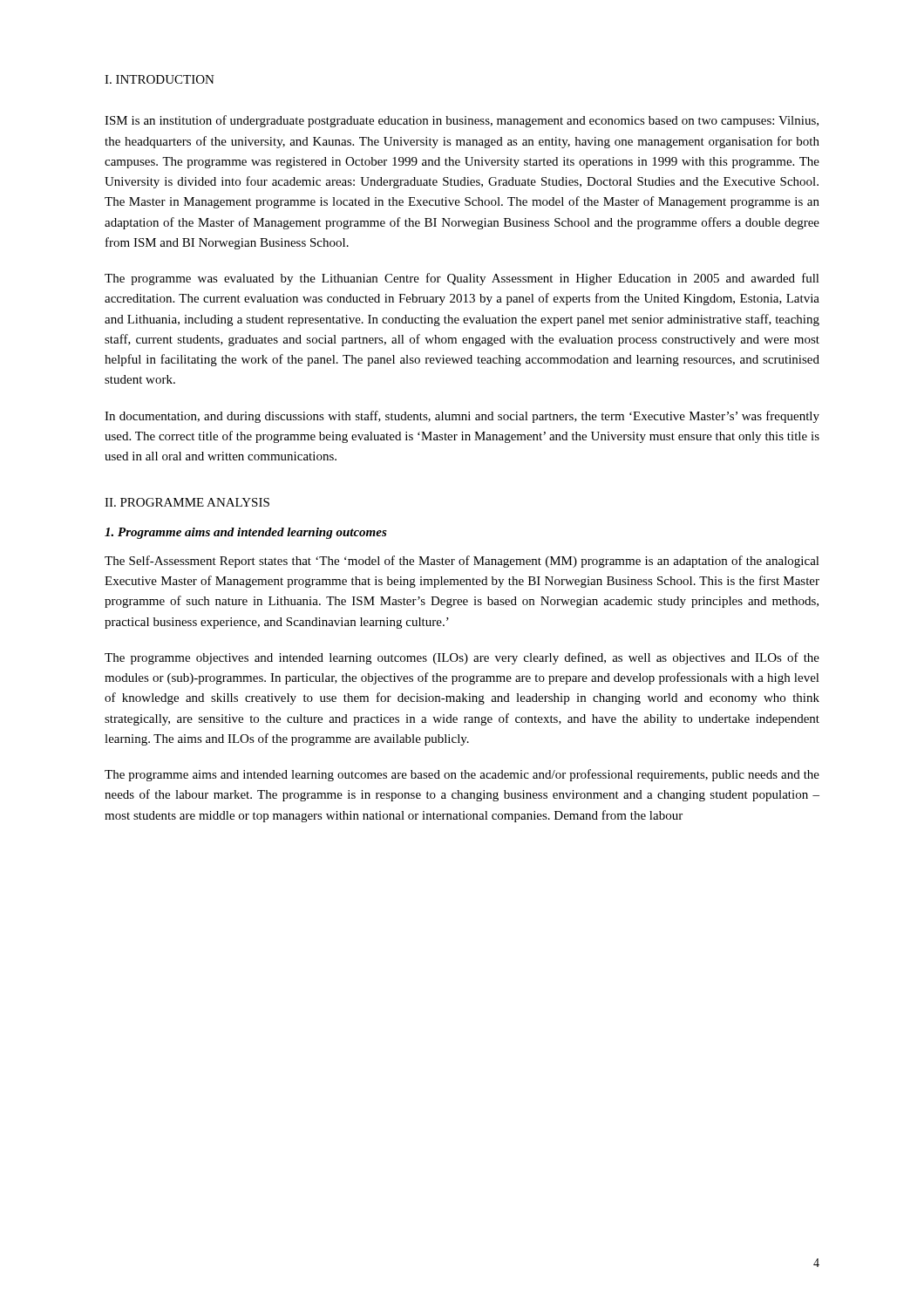Locate the text block that reads "The Self-Assessment Report states that ‘The ‘model of"
This screenshot has height=1308, width=924.
[x=462, y=591]
